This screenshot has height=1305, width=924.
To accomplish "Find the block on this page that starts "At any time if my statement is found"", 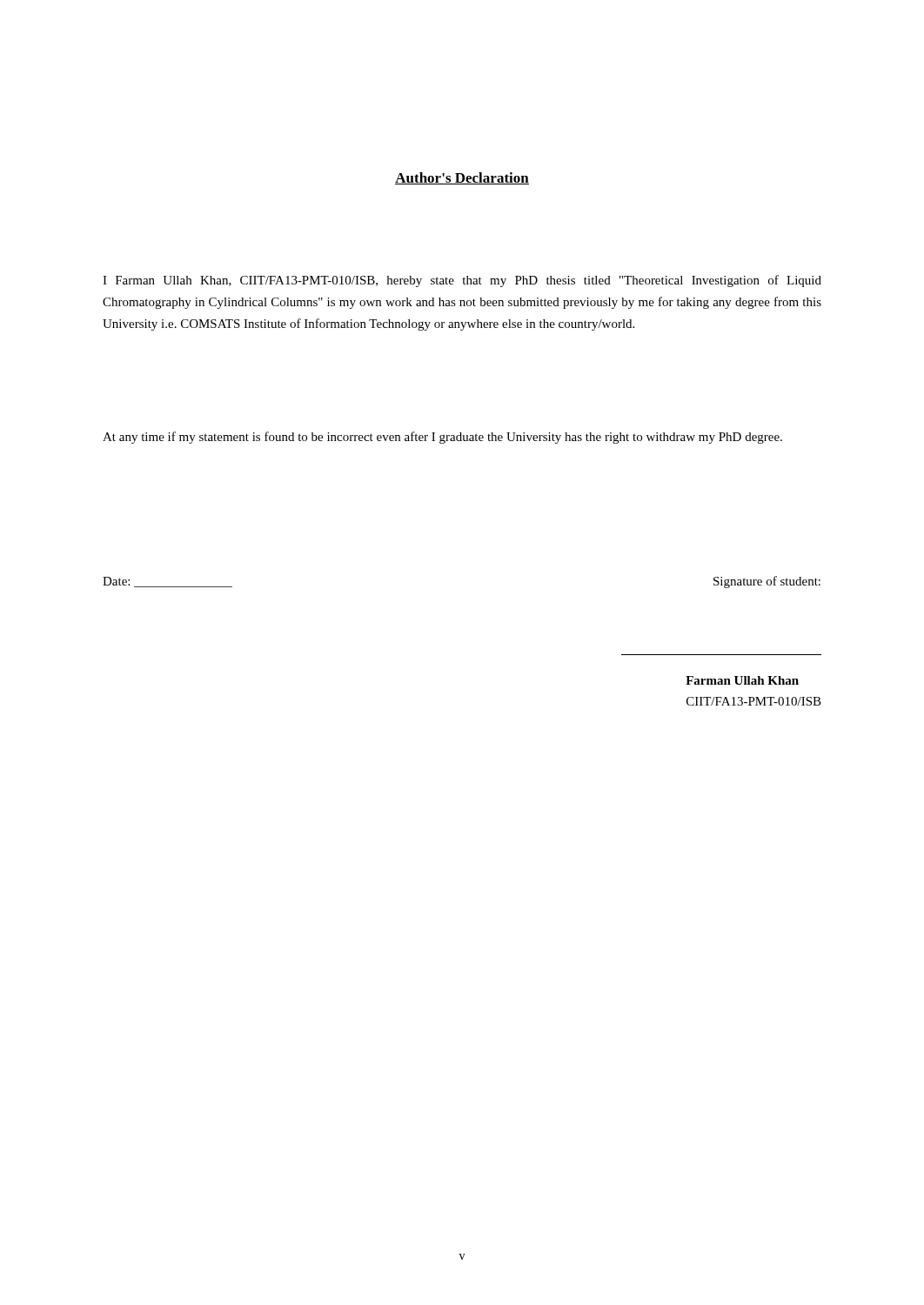I will 443,437.
